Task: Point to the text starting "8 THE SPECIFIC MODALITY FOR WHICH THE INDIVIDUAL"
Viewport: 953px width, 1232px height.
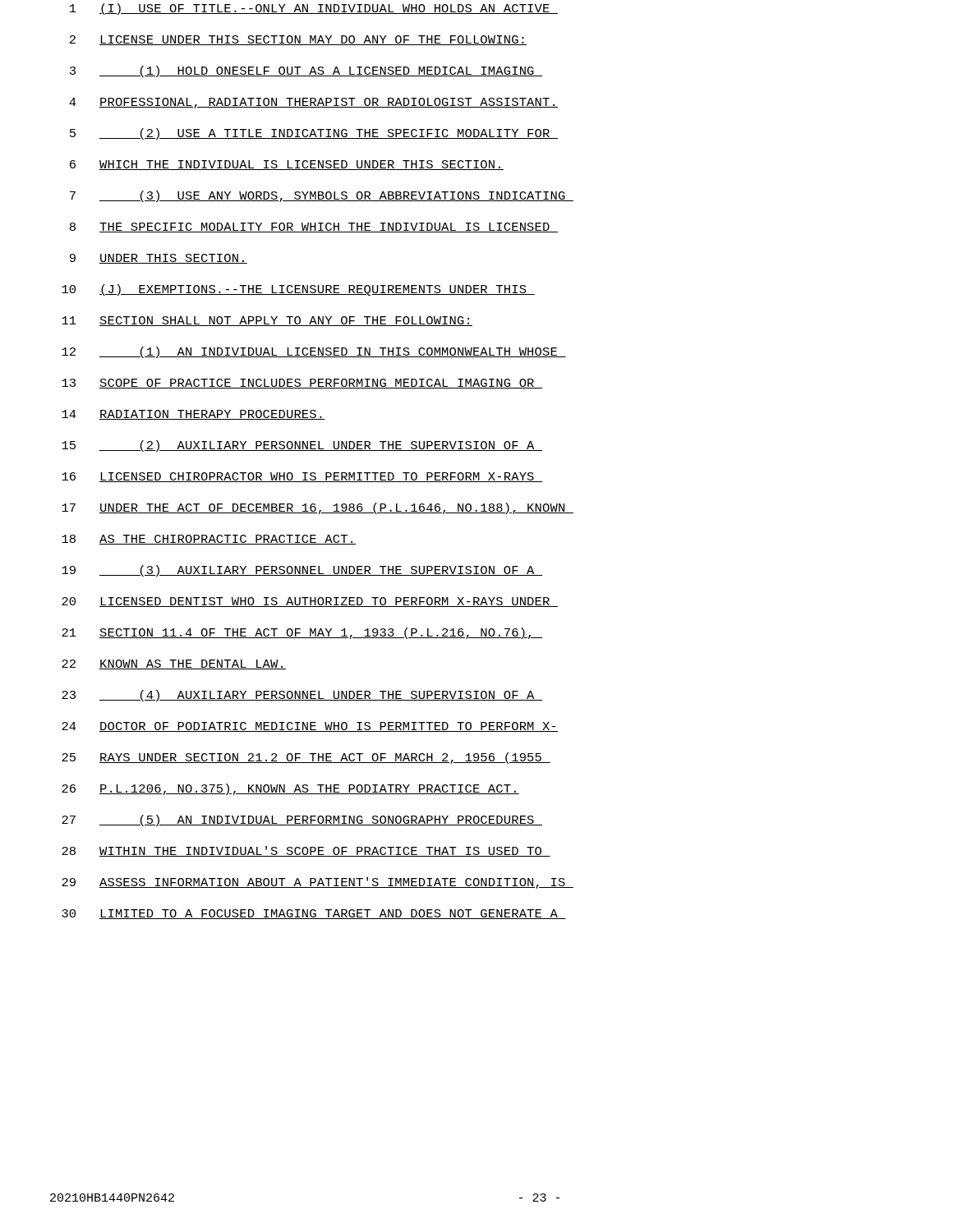Action: pos(301,228)
